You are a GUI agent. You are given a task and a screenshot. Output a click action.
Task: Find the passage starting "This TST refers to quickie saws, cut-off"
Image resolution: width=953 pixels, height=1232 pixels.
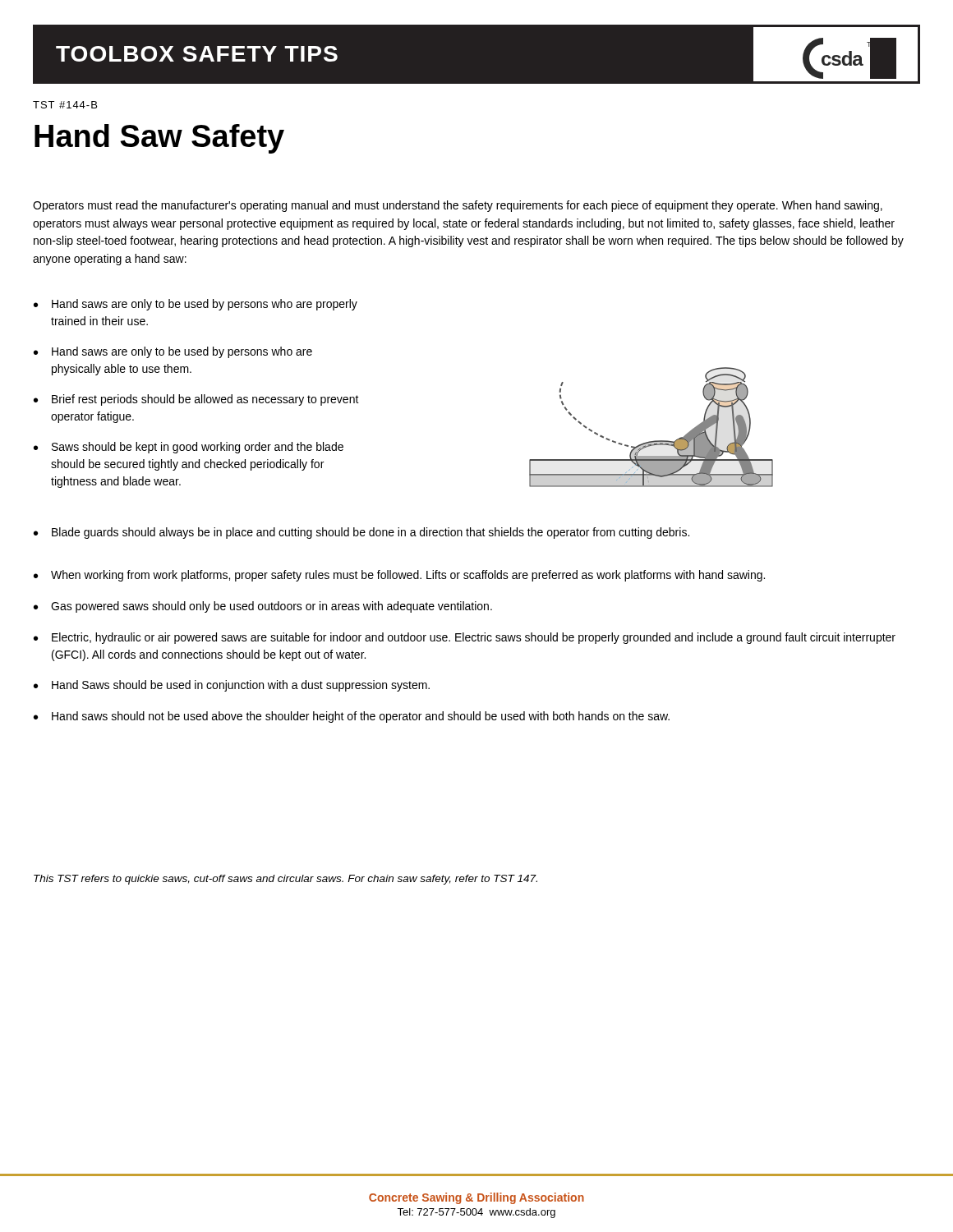point(286,878)
